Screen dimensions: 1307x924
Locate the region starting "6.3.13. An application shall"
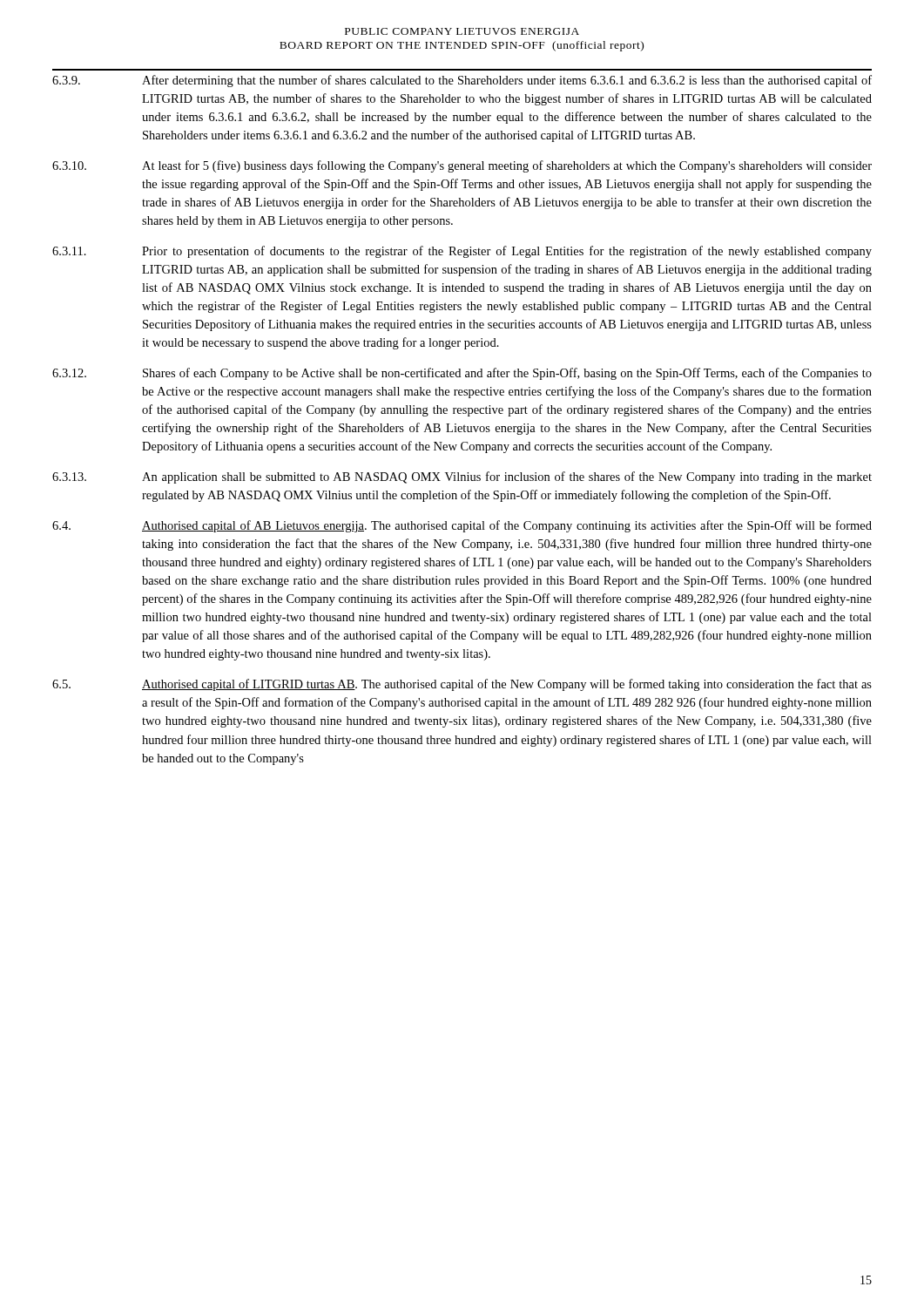(x=462, y=486)
